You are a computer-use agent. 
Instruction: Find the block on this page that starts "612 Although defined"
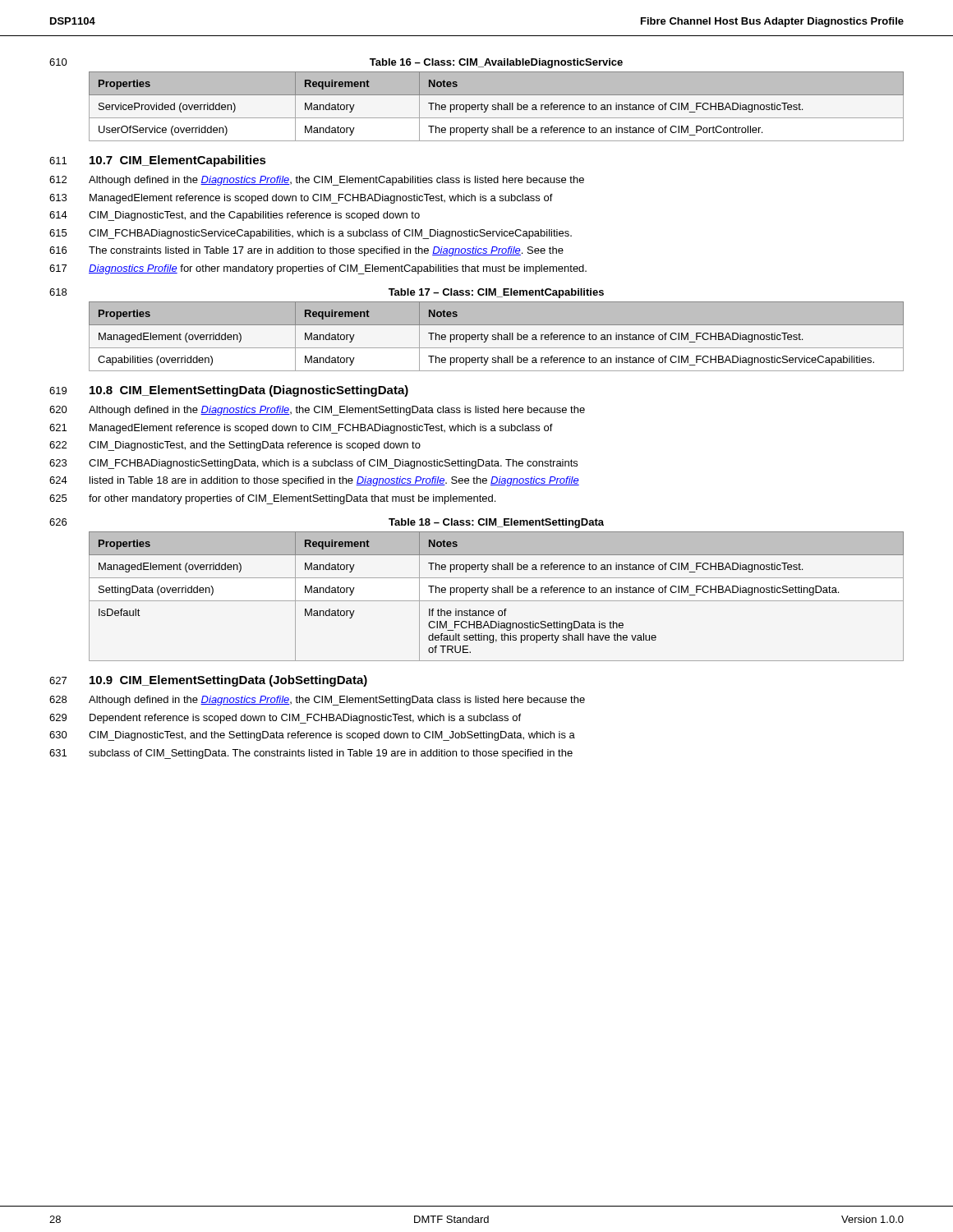(476, 224)
